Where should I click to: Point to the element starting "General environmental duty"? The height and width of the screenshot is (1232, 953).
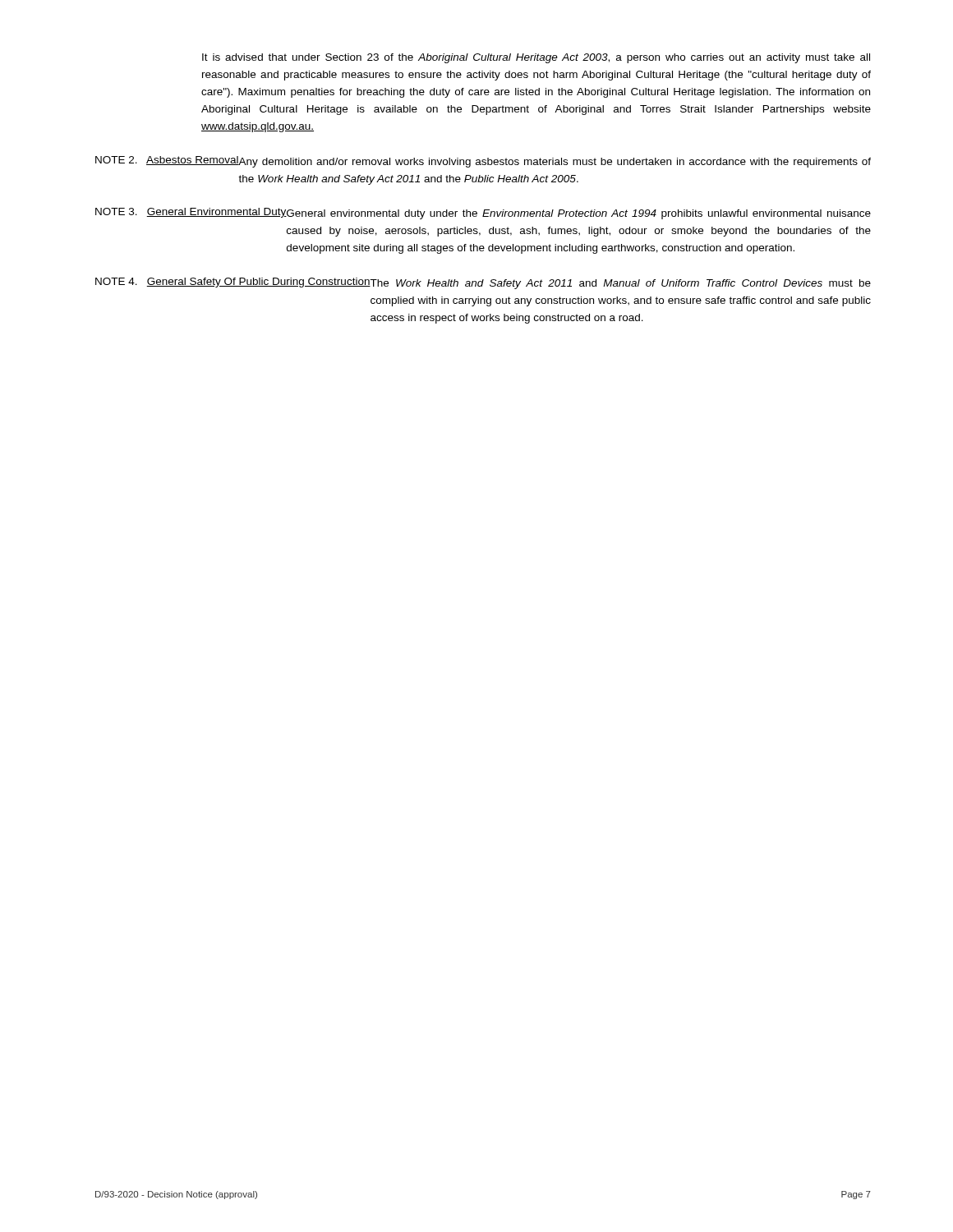[x=579, y=231]
